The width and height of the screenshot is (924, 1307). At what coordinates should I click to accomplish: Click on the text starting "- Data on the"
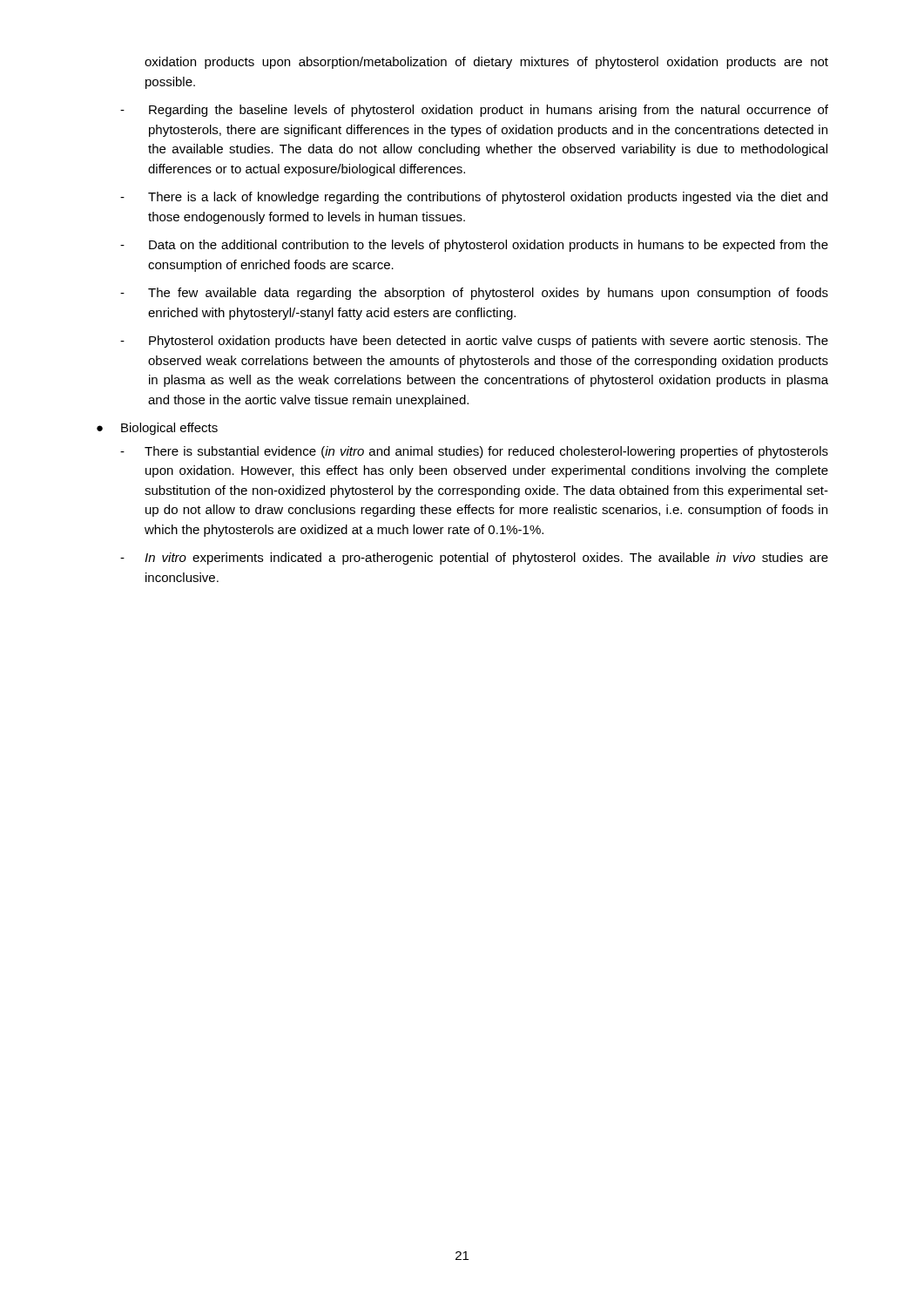tap(474, 255)
